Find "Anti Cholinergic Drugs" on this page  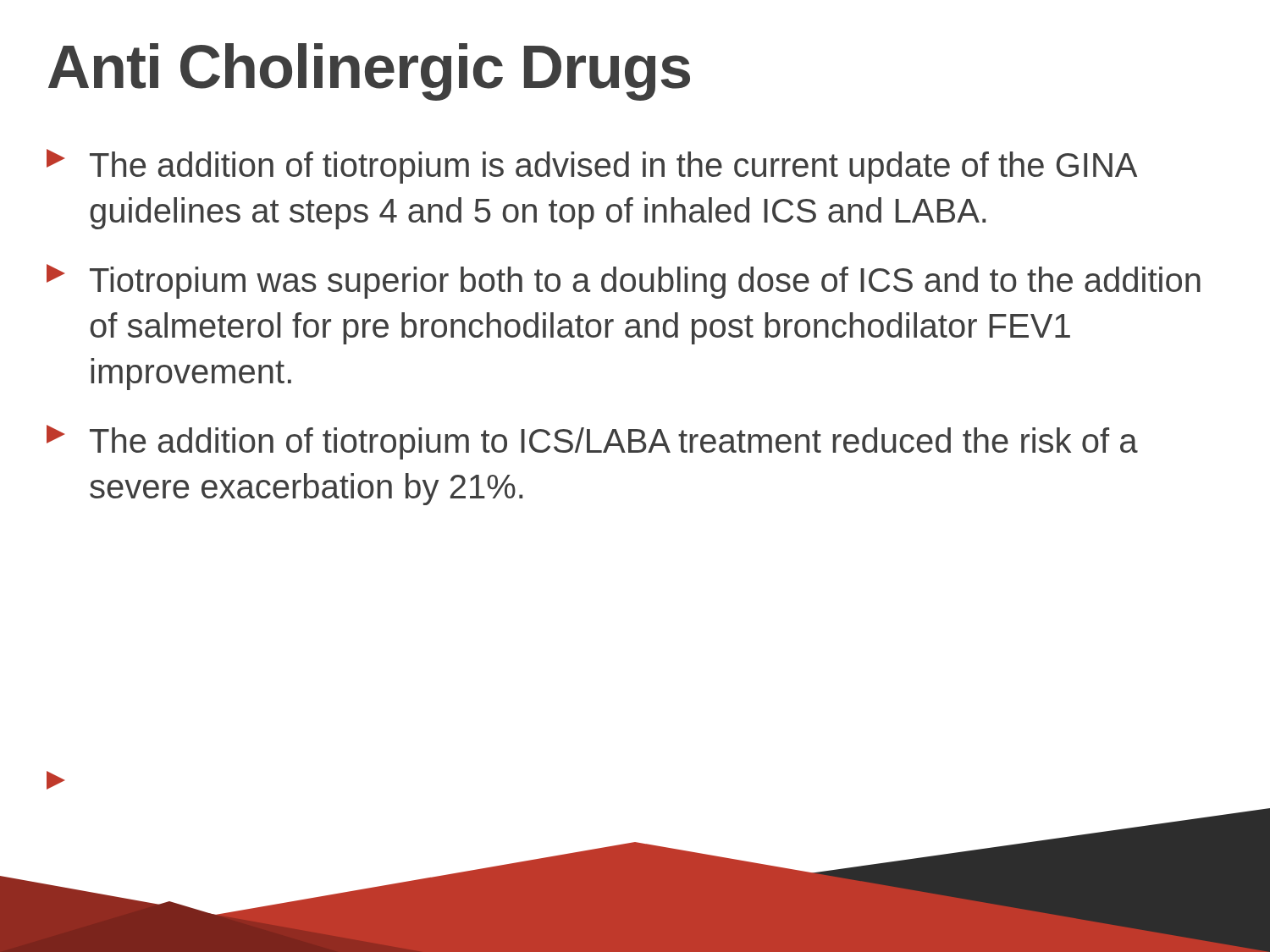(x=369, y=67)
